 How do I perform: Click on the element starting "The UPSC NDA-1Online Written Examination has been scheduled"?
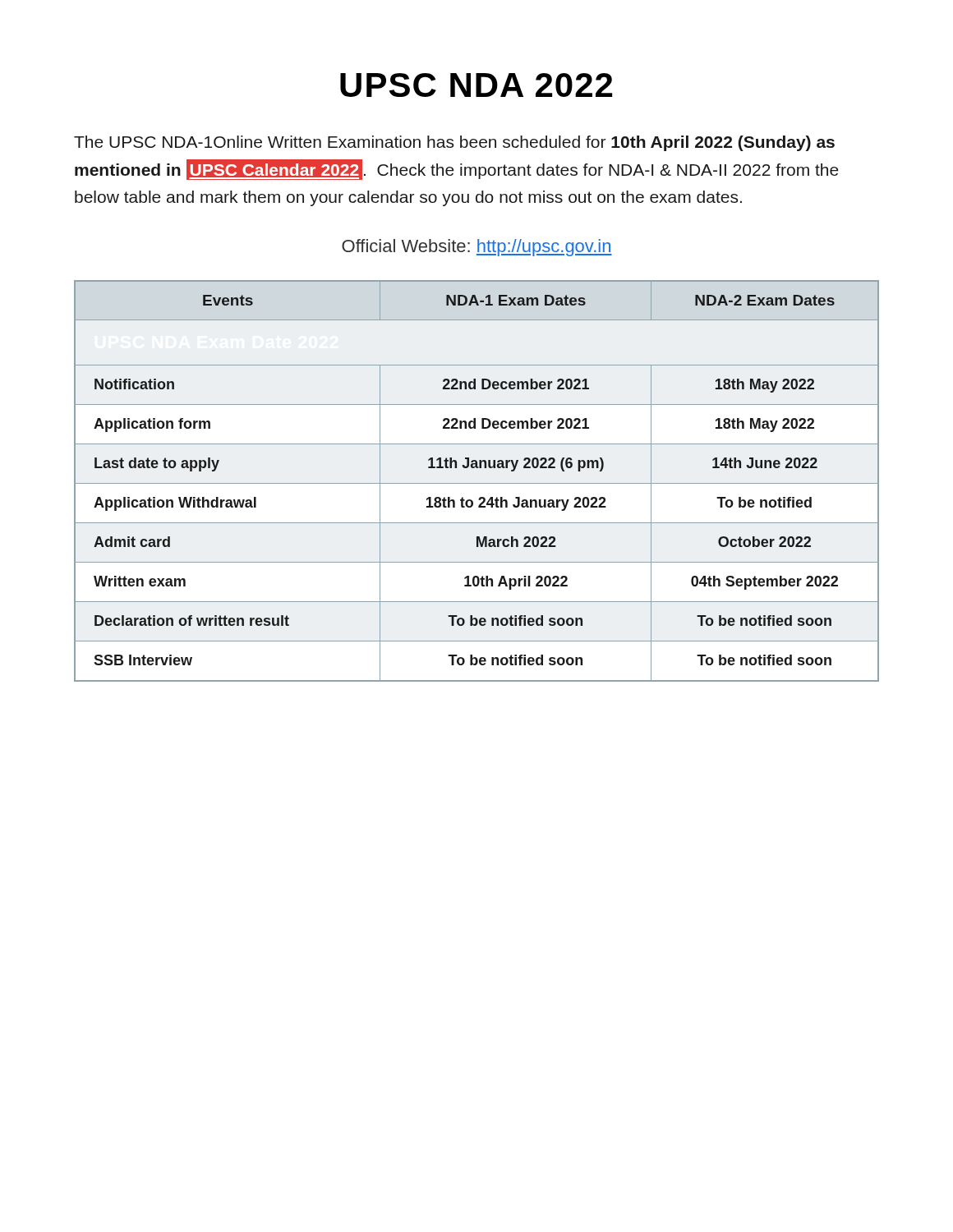tap(456, 169)
